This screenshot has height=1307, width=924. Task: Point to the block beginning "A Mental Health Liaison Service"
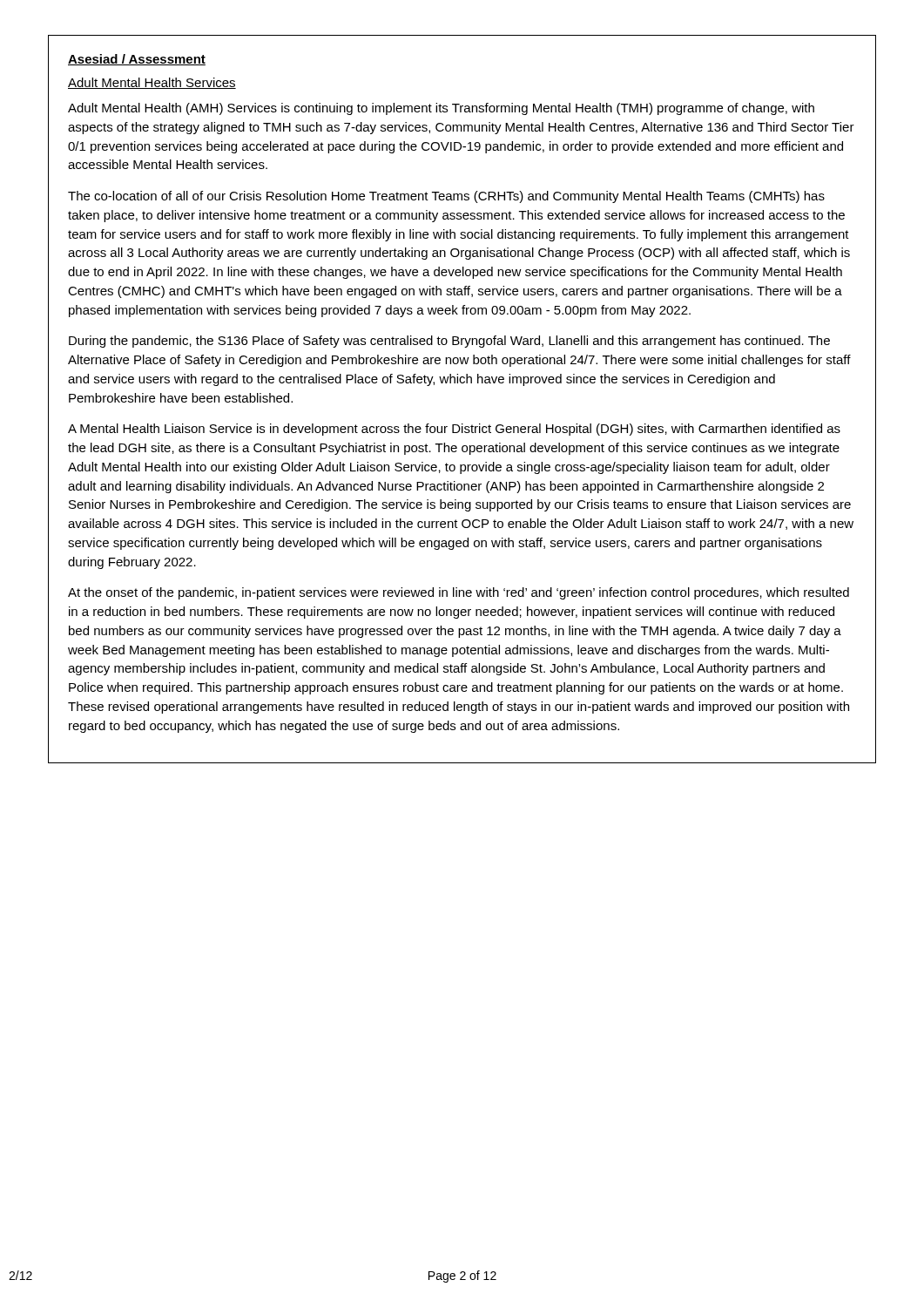click(461, 495)
